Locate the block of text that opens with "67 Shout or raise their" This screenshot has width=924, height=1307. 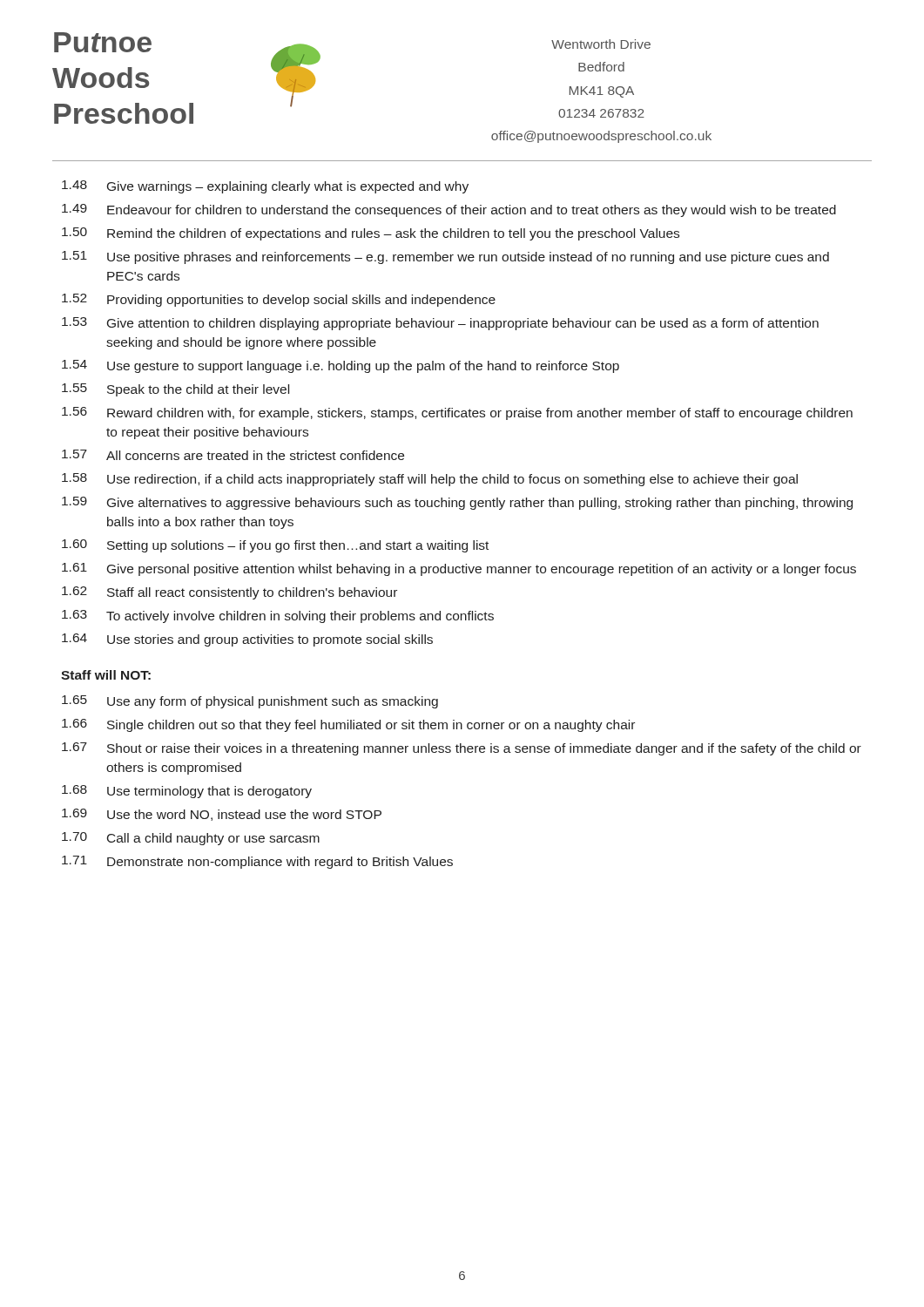tap(462, 758)
